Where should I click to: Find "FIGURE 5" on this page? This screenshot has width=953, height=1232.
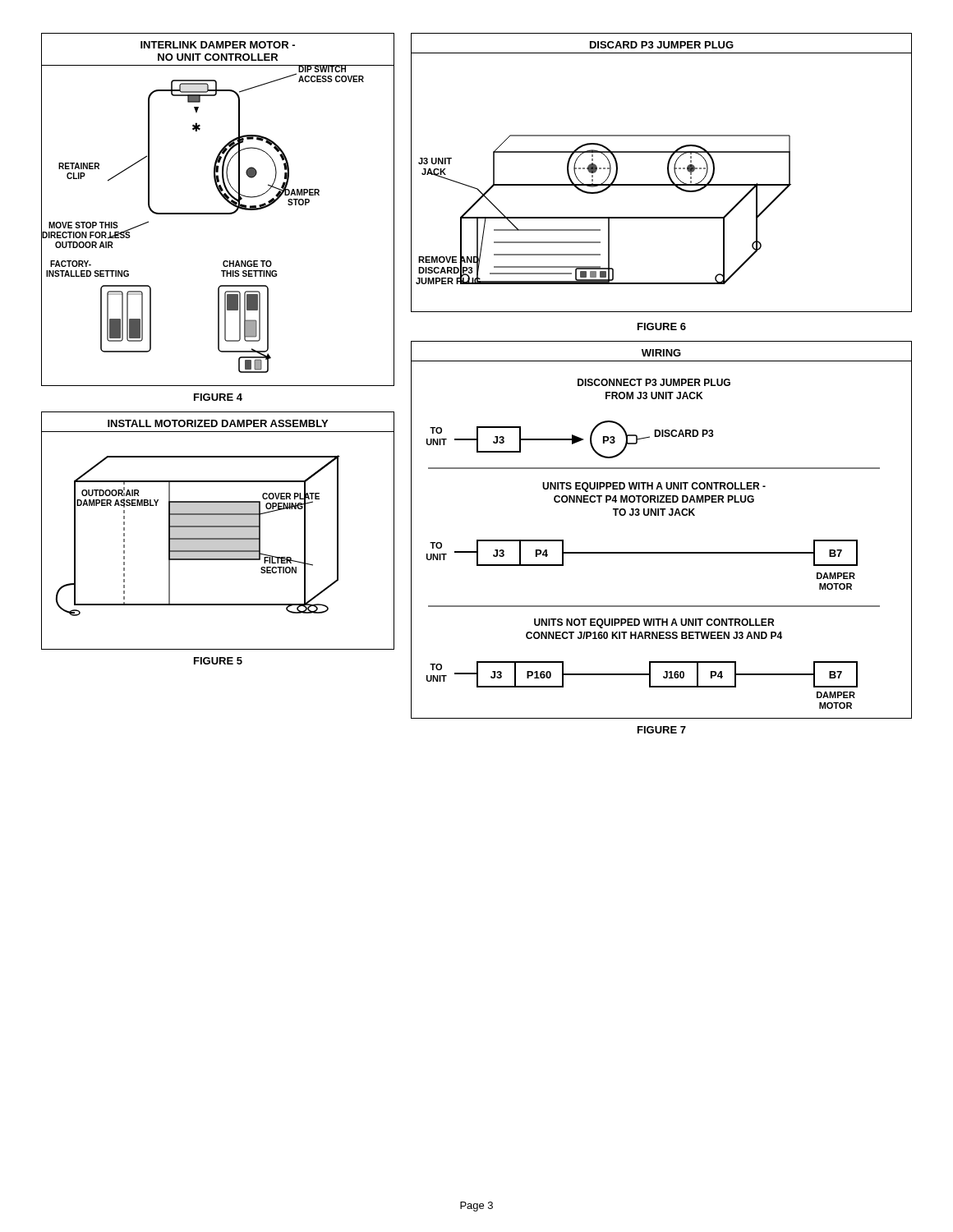point(218,661)
